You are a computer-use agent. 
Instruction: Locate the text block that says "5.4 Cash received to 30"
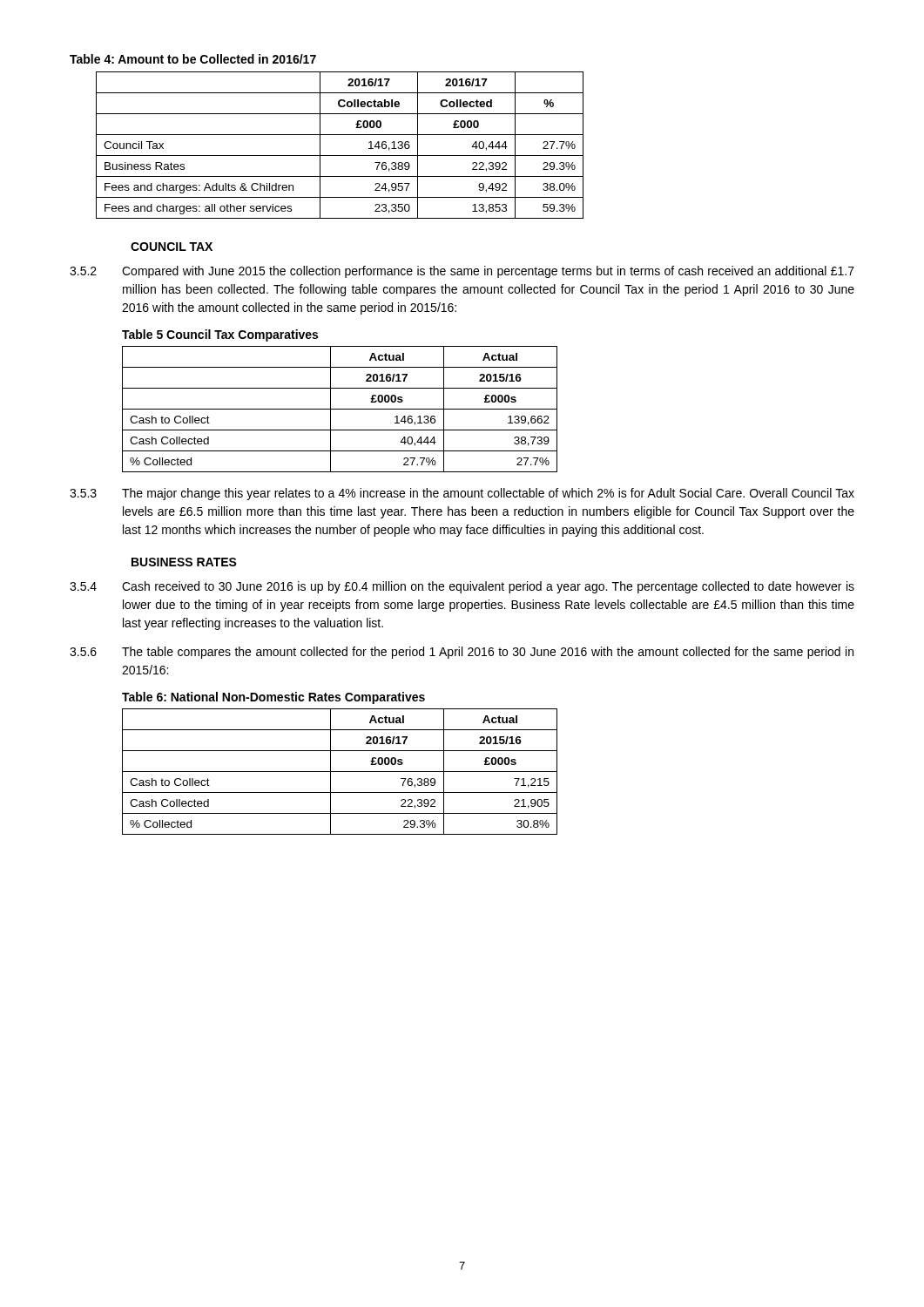462,605
